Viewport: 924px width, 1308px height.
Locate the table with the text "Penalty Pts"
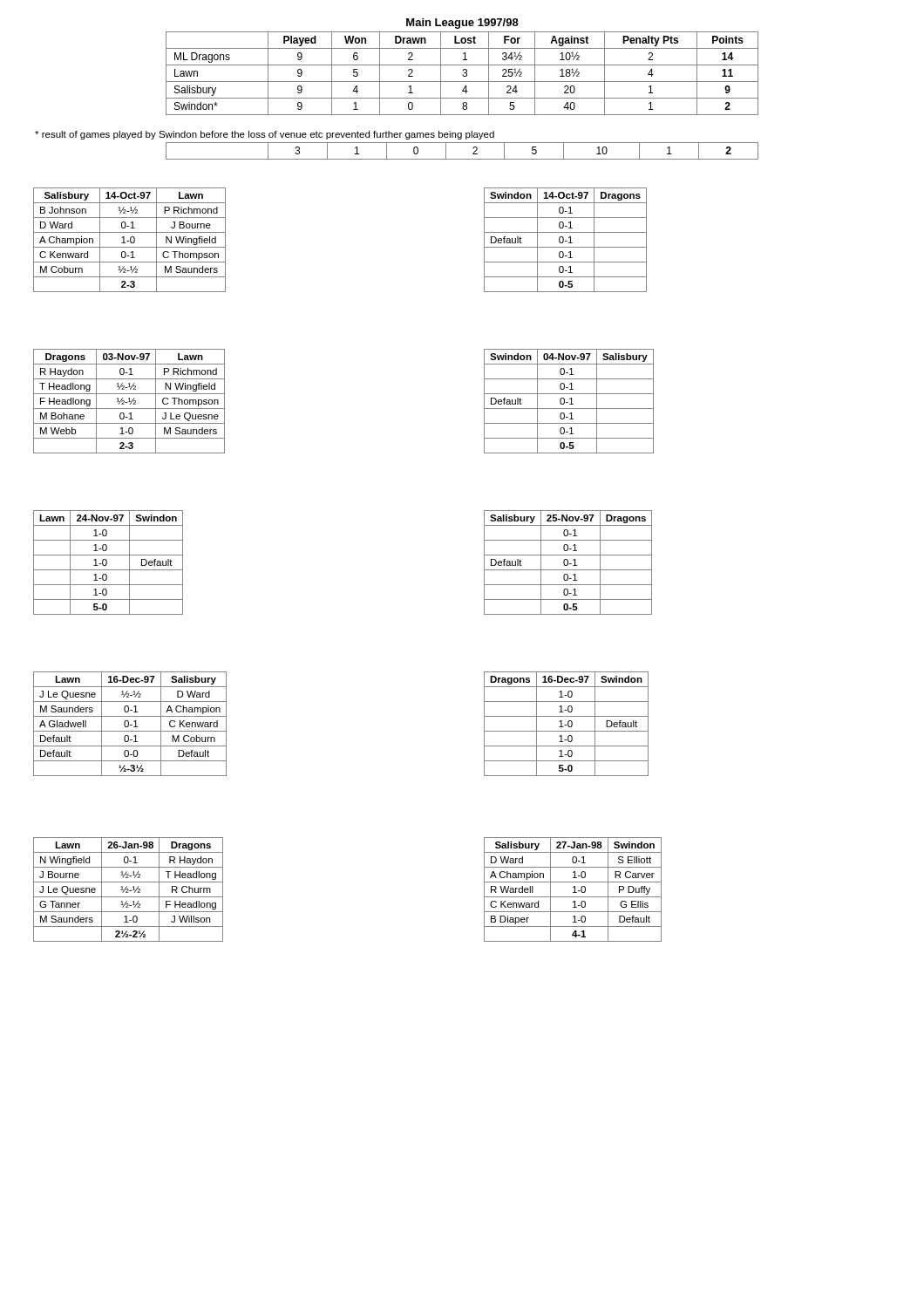462,73
